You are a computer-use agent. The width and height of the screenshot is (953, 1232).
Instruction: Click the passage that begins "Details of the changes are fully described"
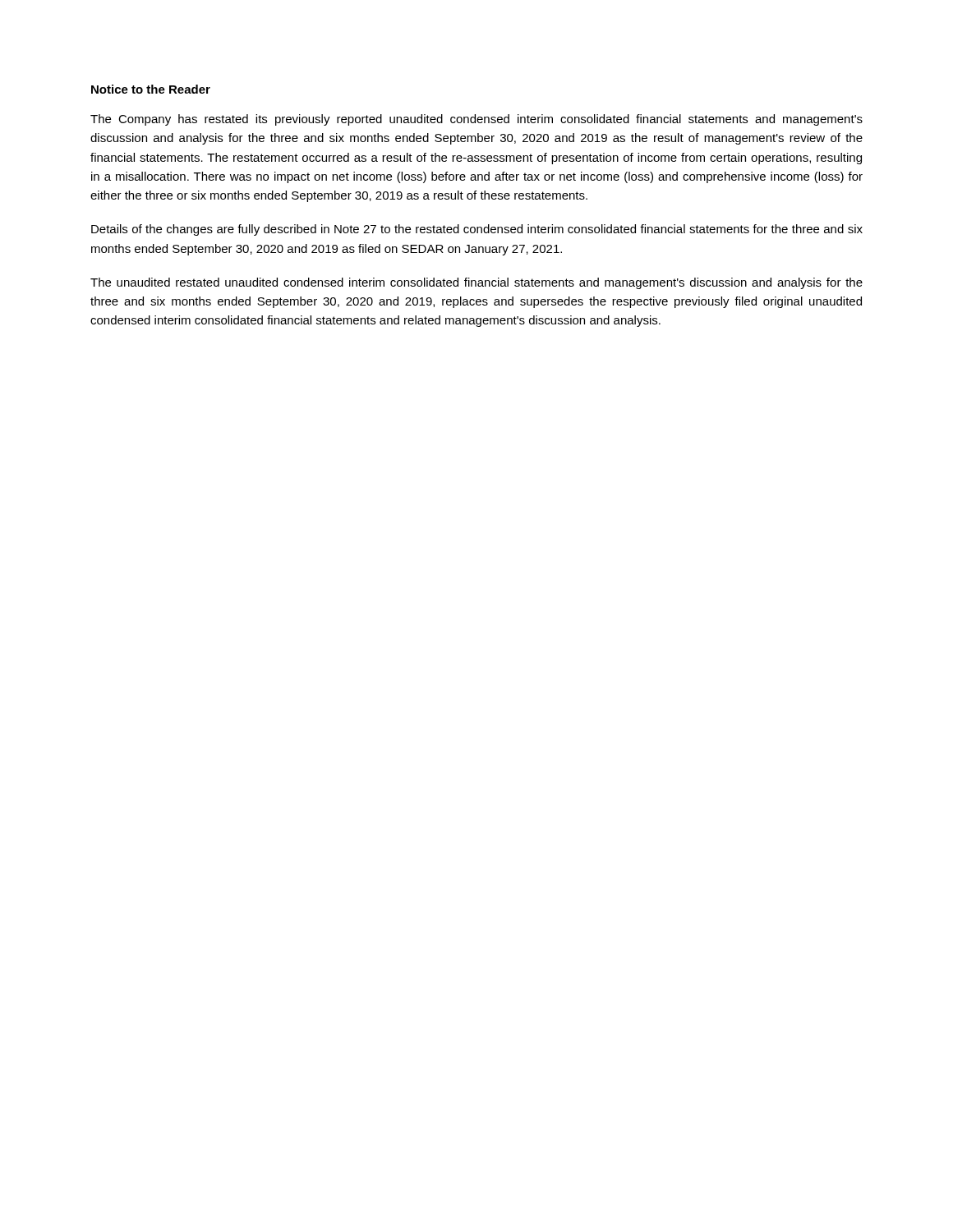pyautogui.click(x=476, y=239)
